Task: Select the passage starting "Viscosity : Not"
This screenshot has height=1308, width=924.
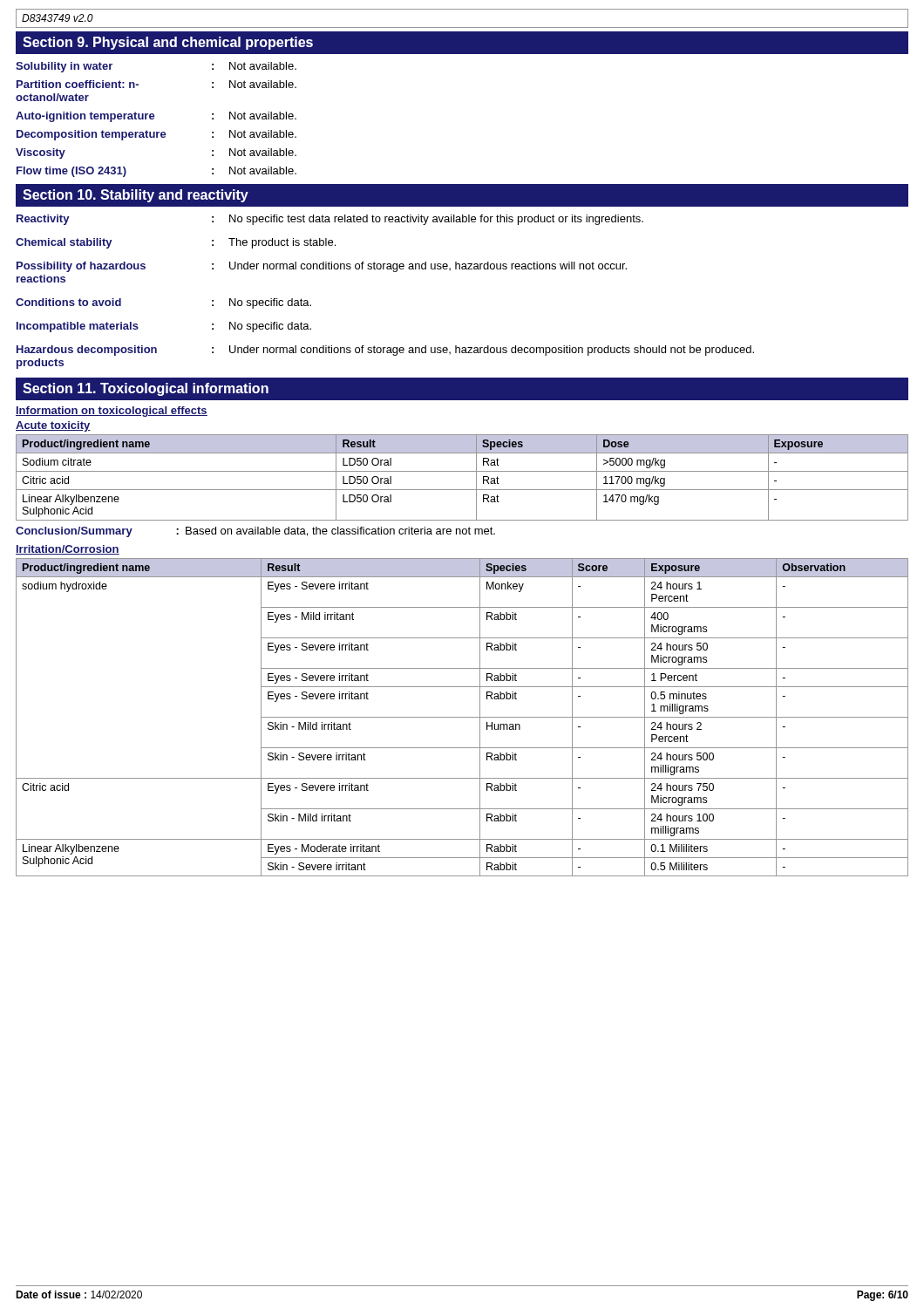Action: [x=42, y=155]
